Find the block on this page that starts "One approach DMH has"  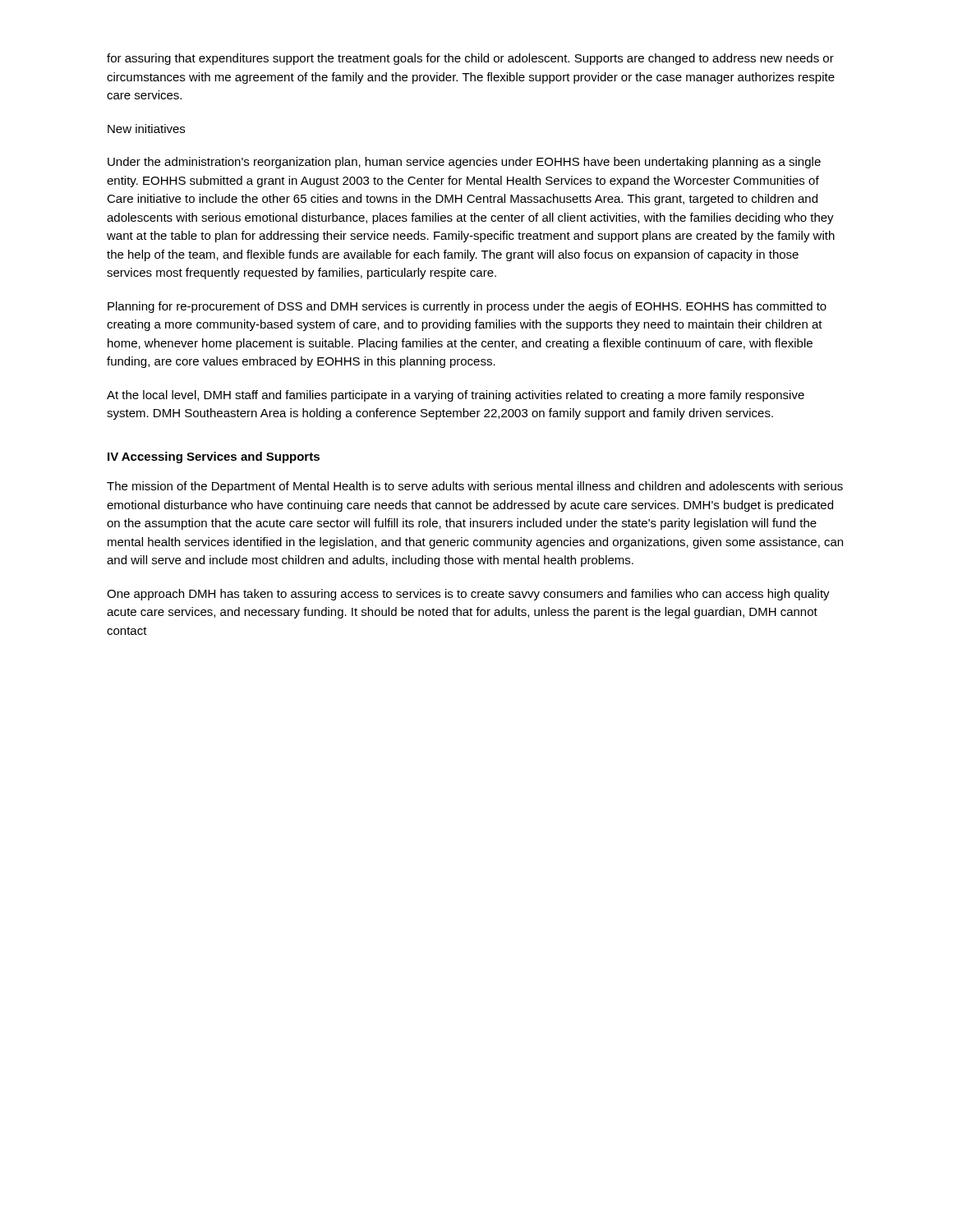tap(468, 612)
